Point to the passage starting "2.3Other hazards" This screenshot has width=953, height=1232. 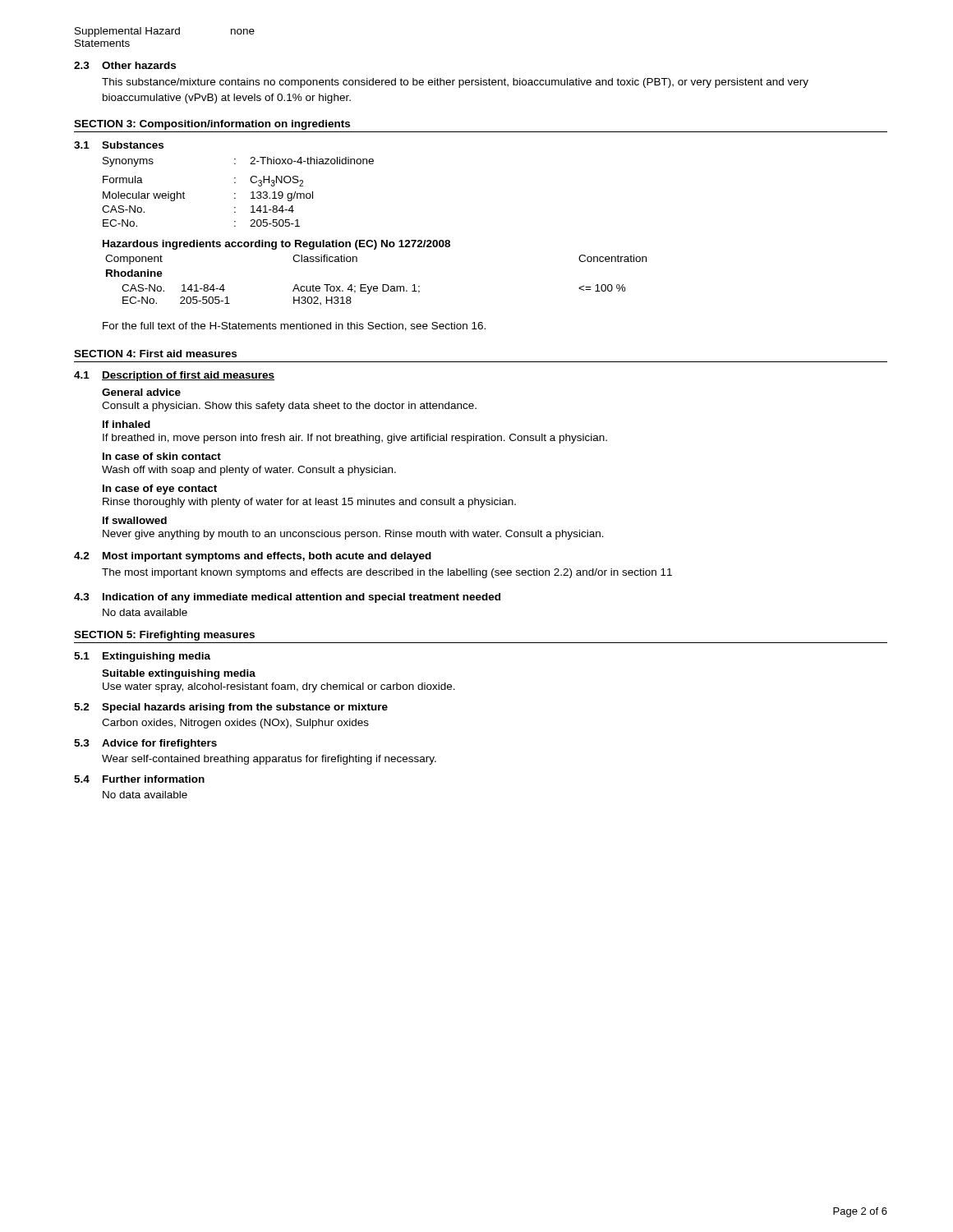125,65
